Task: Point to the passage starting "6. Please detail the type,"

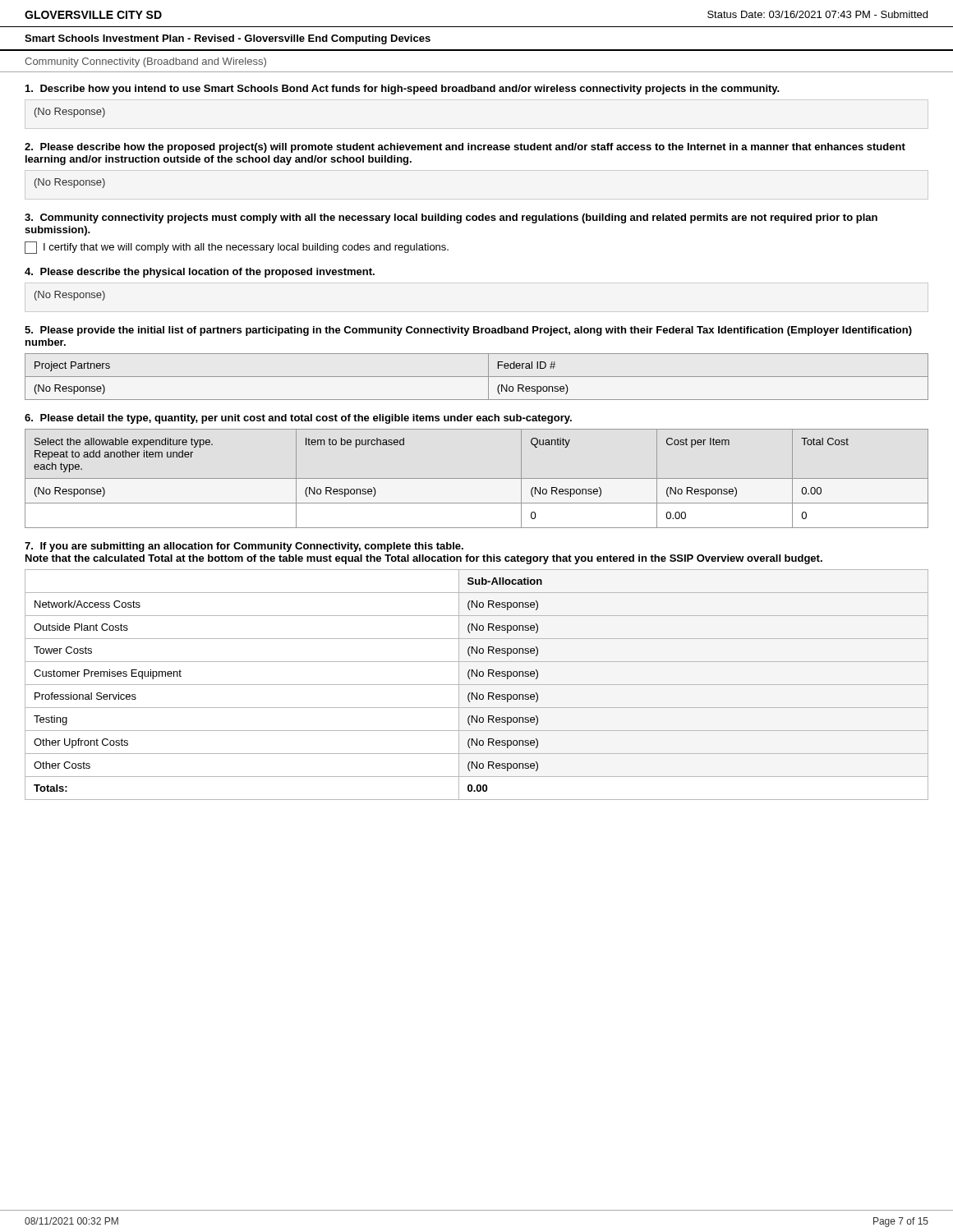Action: [299, 418]
